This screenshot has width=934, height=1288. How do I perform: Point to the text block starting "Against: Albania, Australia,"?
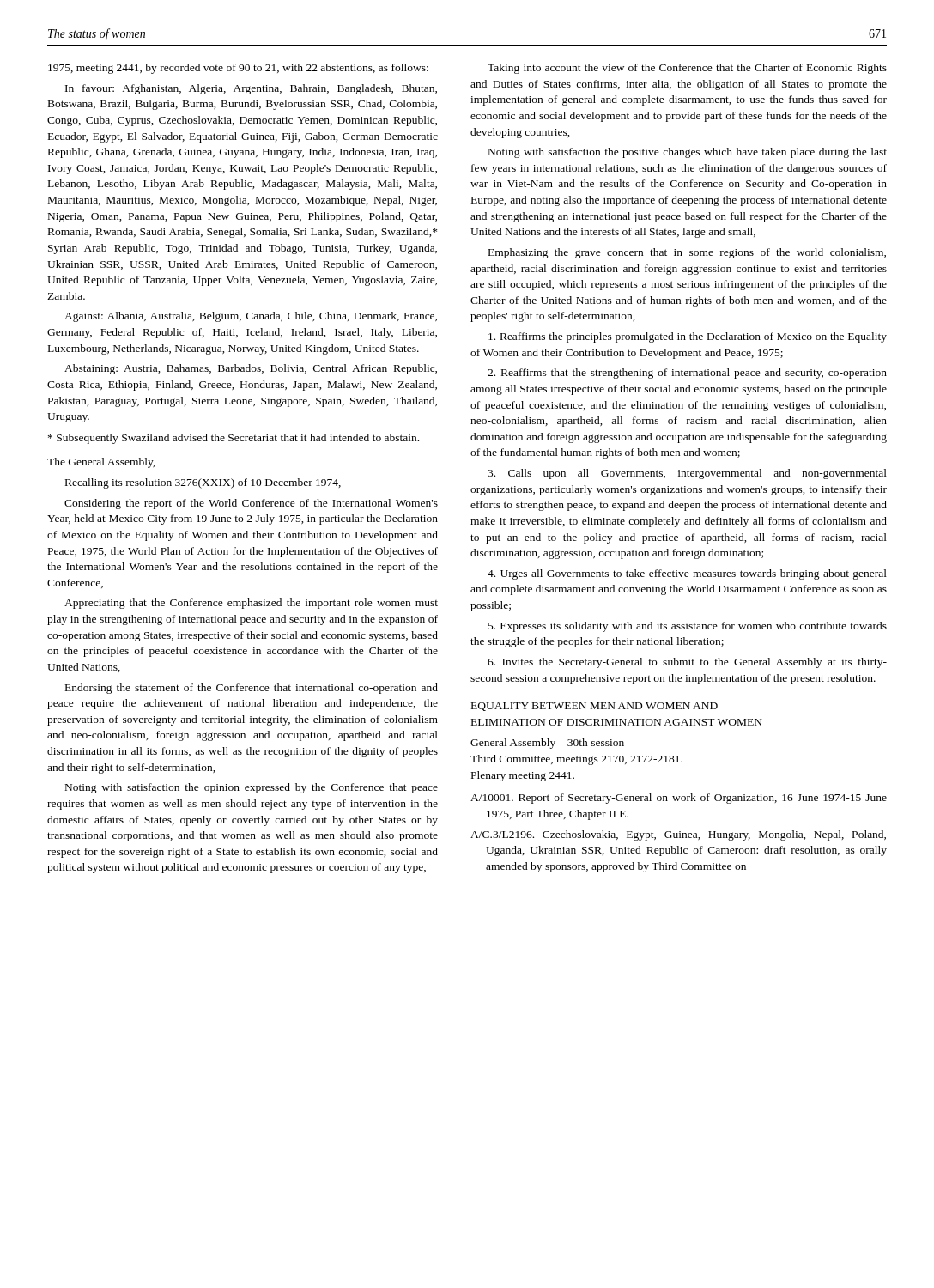[243, 333]
